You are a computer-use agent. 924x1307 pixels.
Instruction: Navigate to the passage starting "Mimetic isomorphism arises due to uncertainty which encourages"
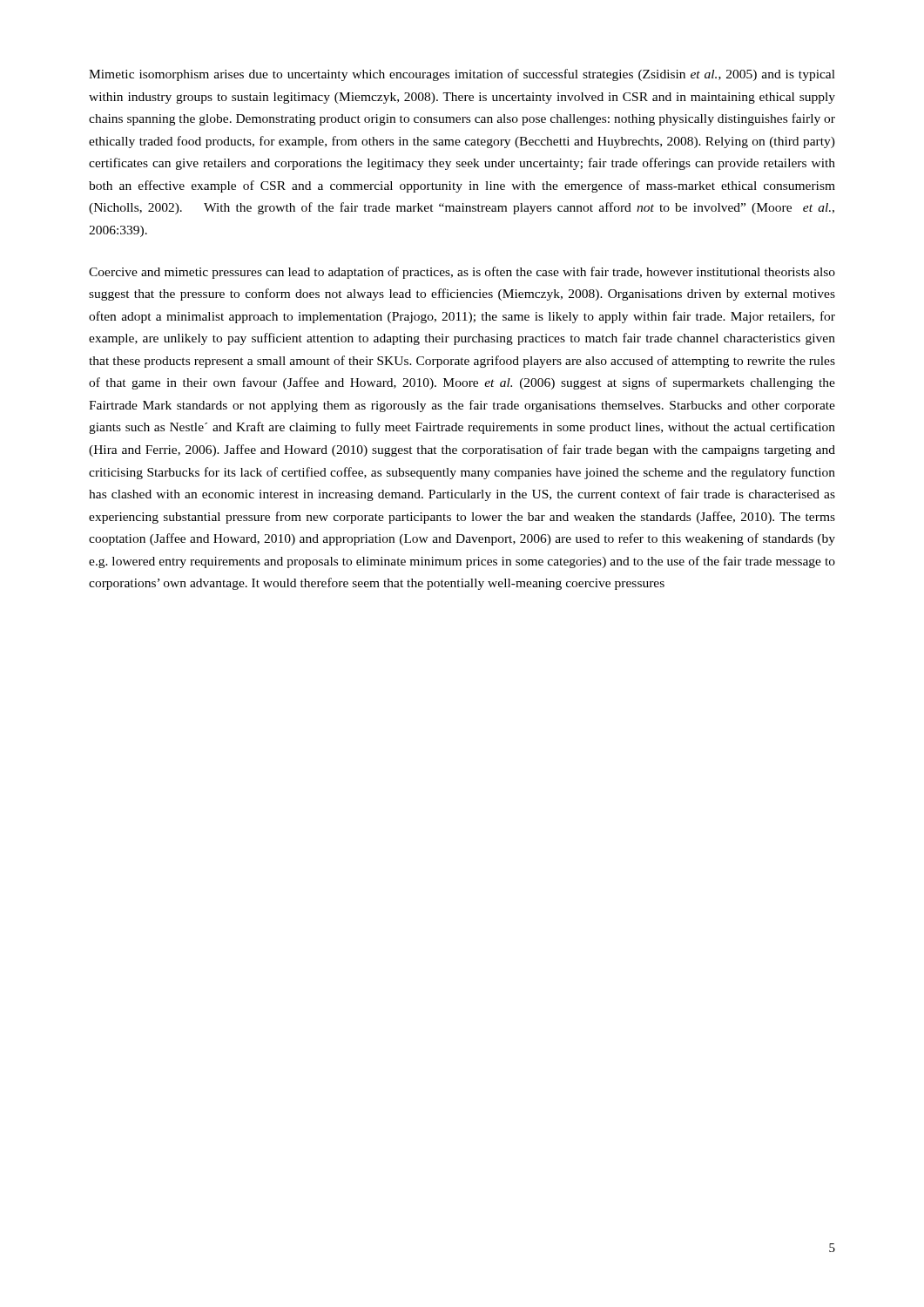[x=462, y=152]
